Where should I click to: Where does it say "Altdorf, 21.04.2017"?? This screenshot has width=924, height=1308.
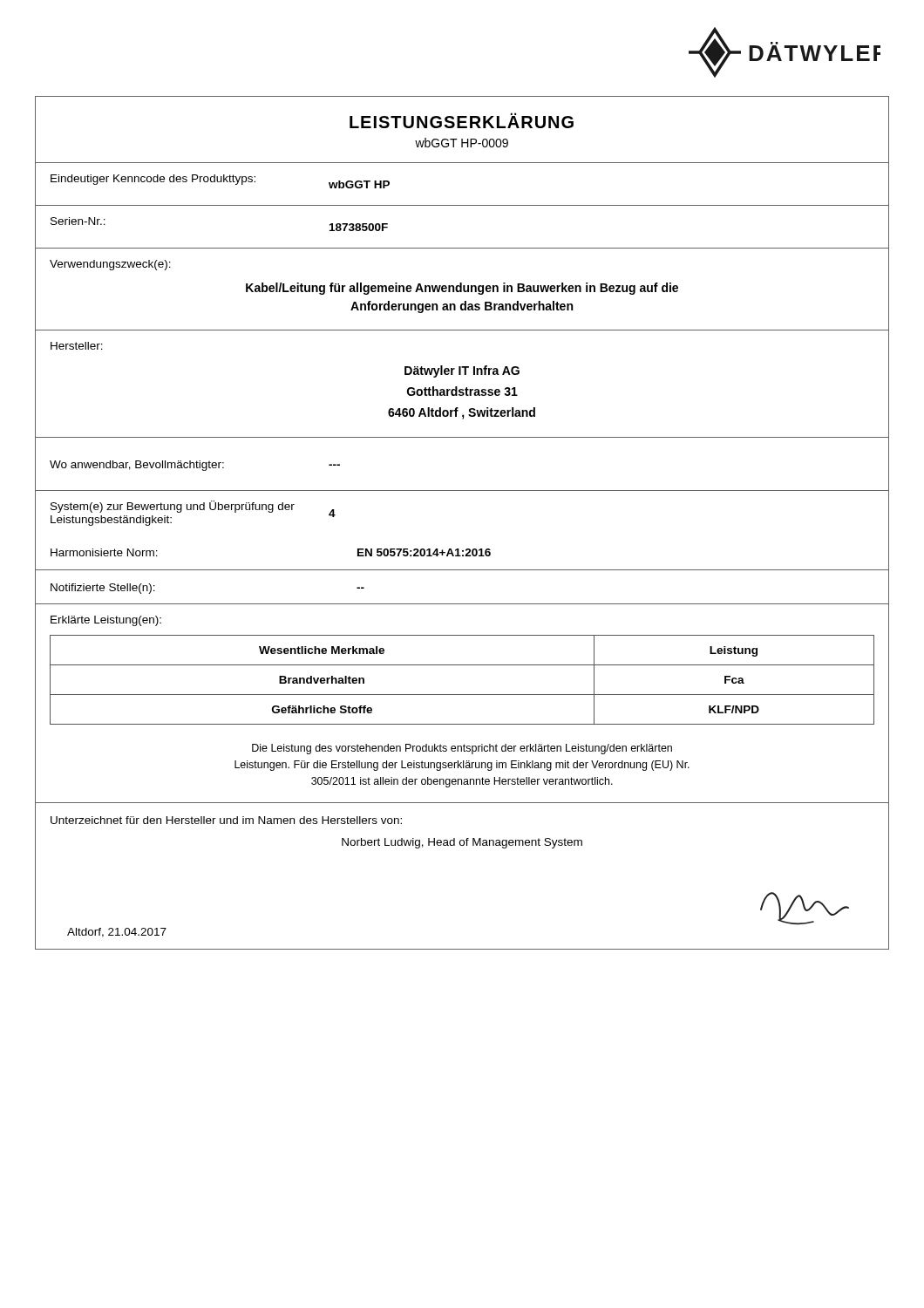(x=117, y=931)
